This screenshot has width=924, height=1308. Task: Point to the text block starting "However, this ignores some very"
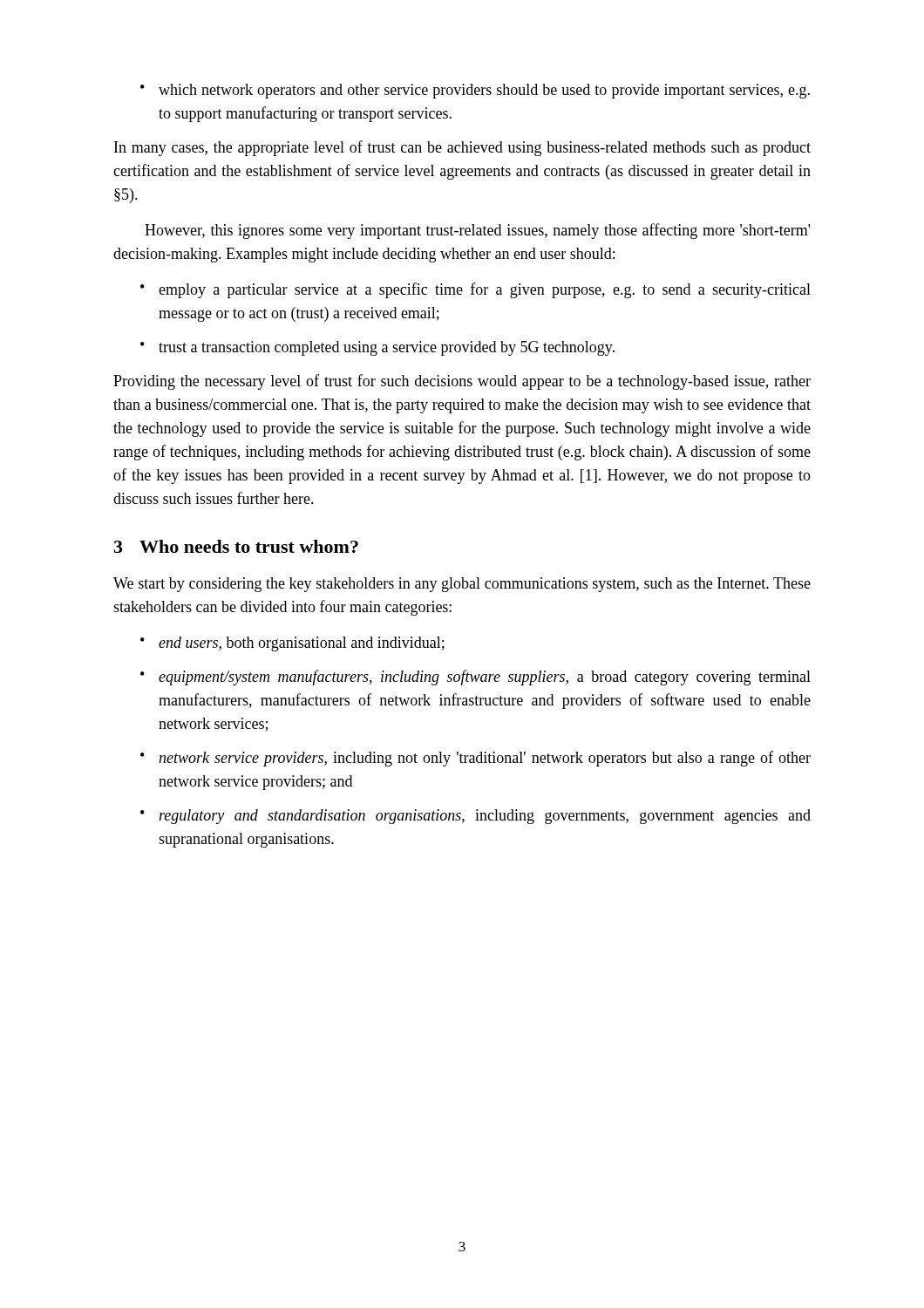click(462, 242)
